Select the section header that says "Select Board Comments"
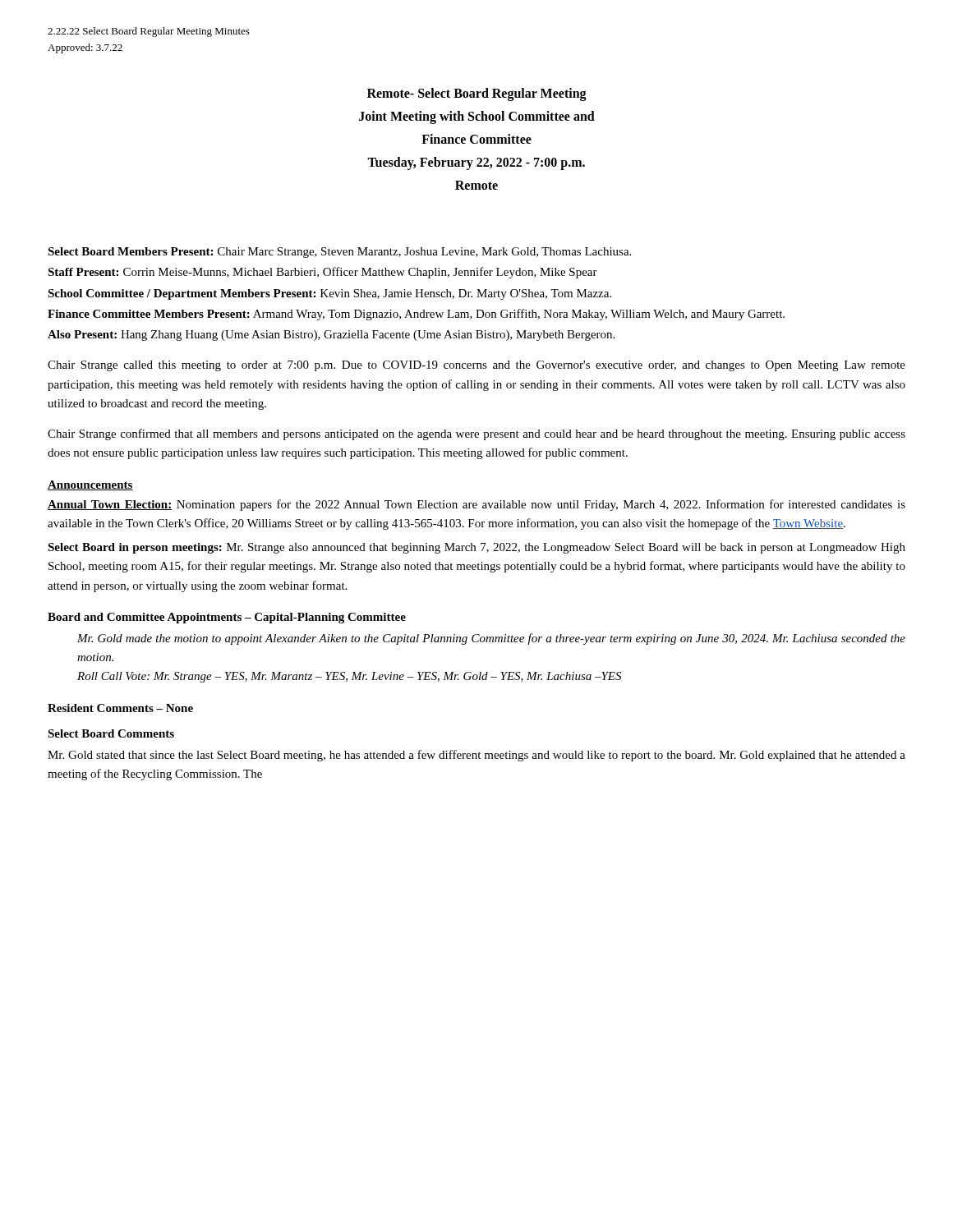 pos(111,733)
